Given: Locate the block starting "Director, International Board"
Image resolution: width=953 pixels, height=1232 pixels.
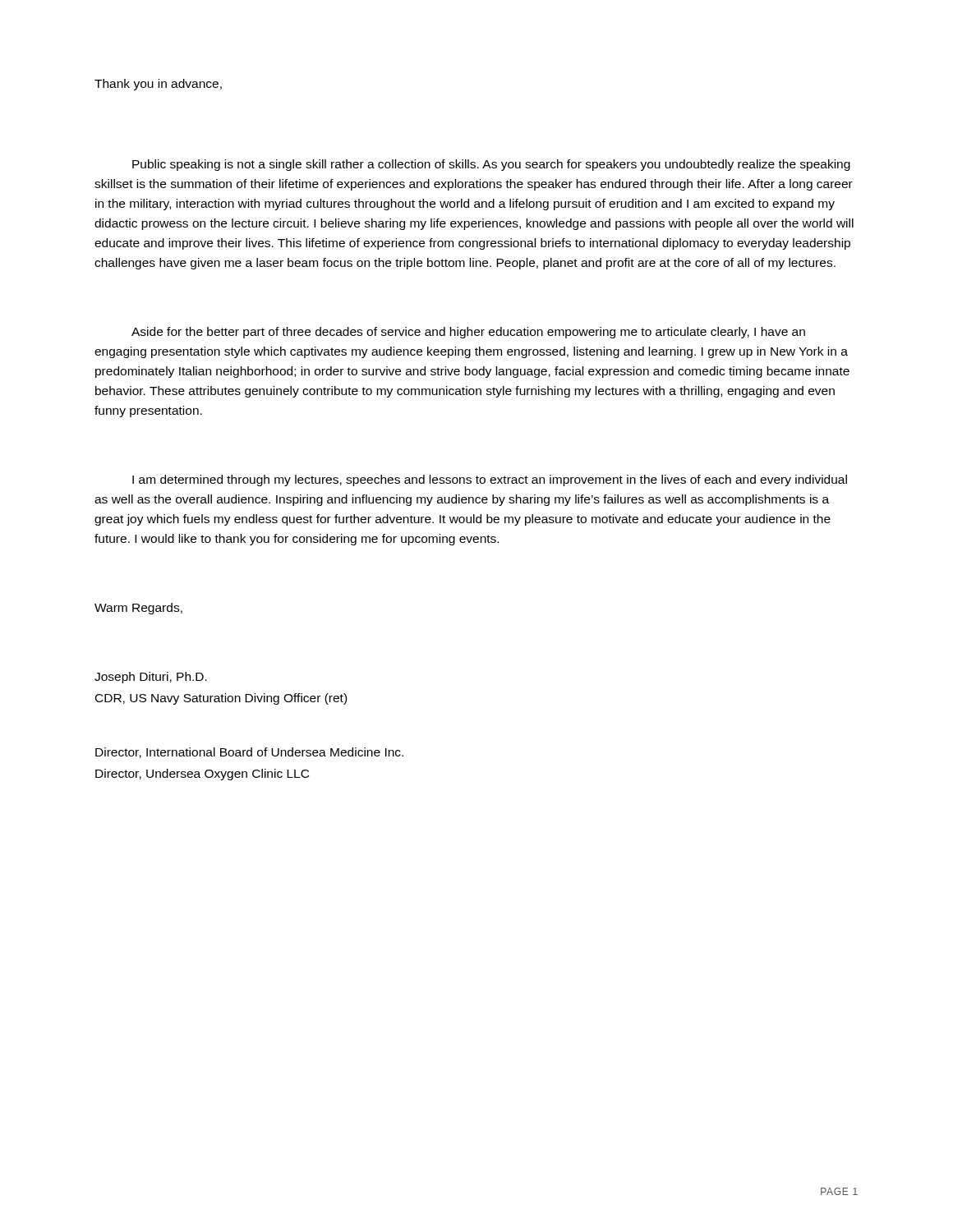Looking at the screenshot, I should tap(249, 752).
